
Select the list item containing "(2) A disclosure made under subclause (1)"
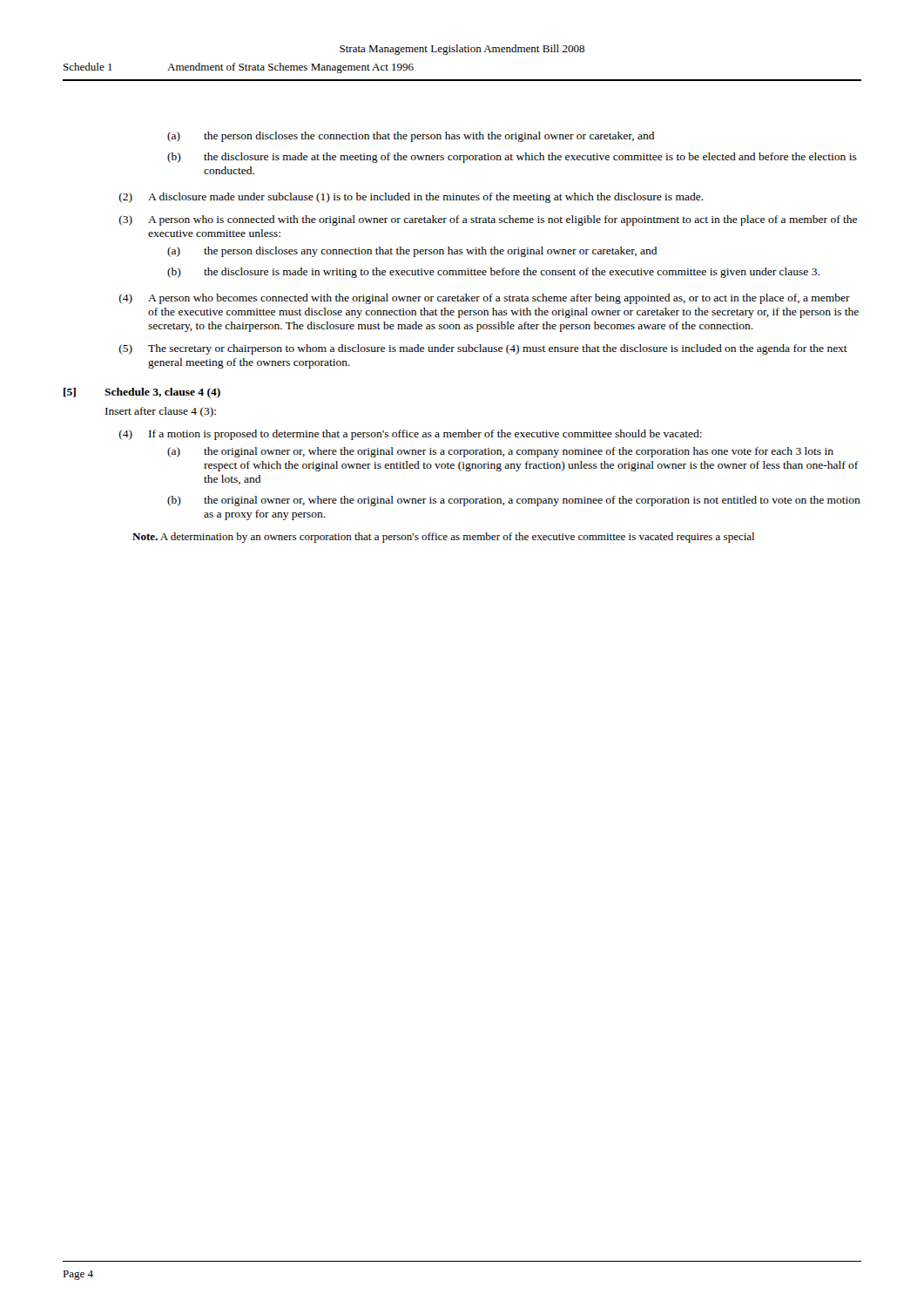pyautogui.click(x=462, y=197)
